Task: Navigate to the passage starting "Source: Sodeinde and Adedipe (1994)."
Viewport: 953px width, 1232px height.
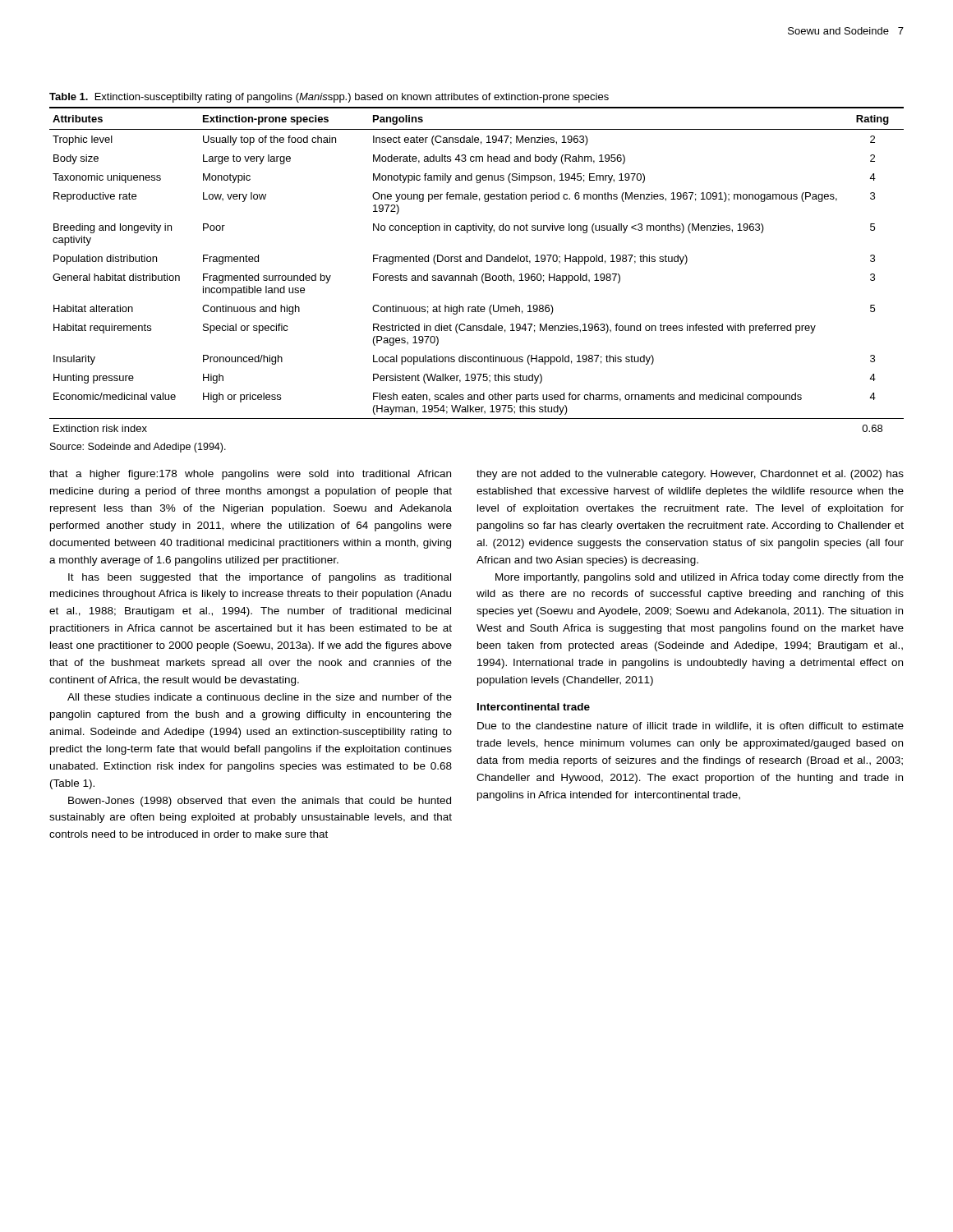Action: pos(138,447)
